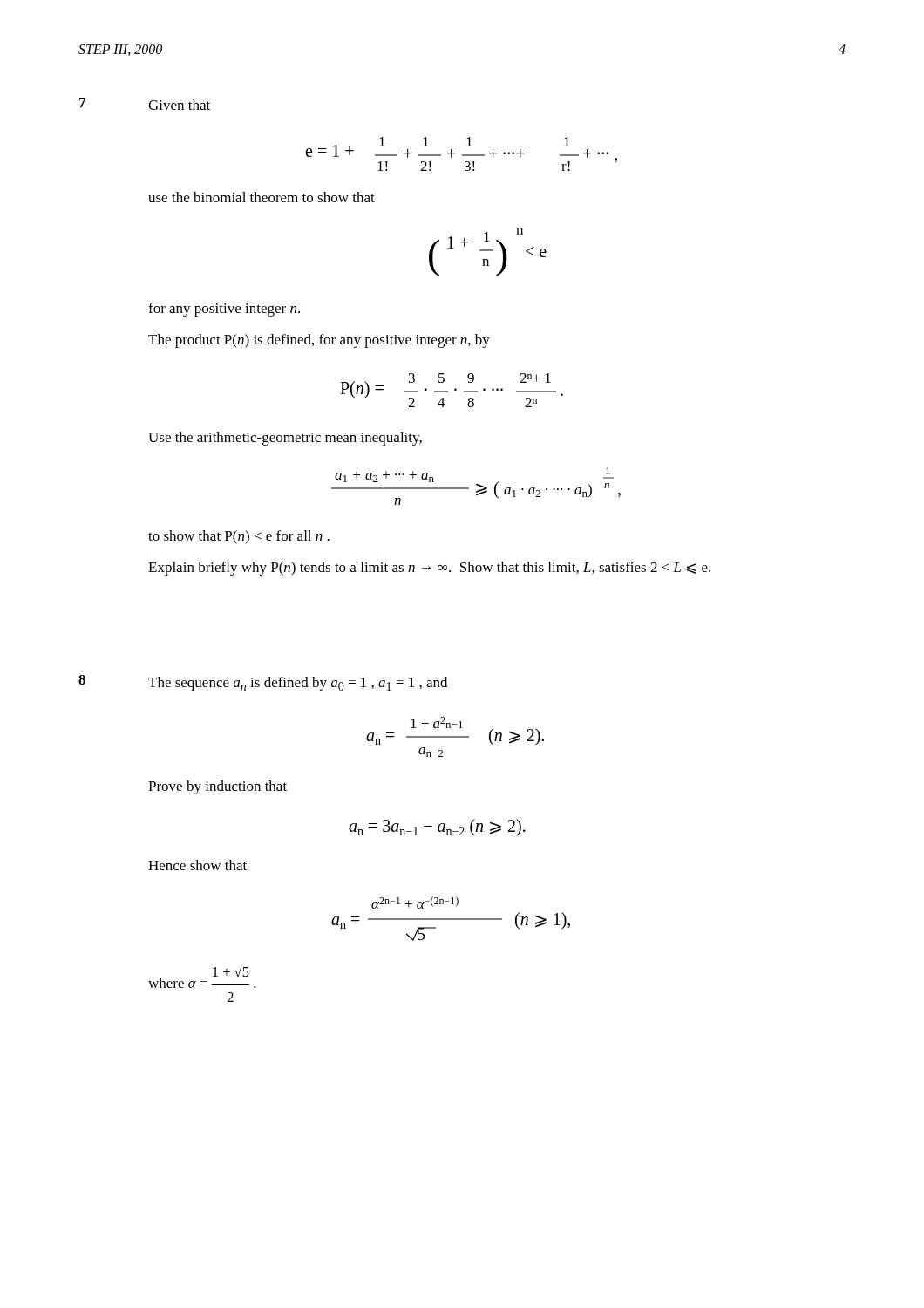Locate the block of text that opens with "use the binomial theorem to show"
Viewport: 924px width, 1308px height.
point(262,197)
